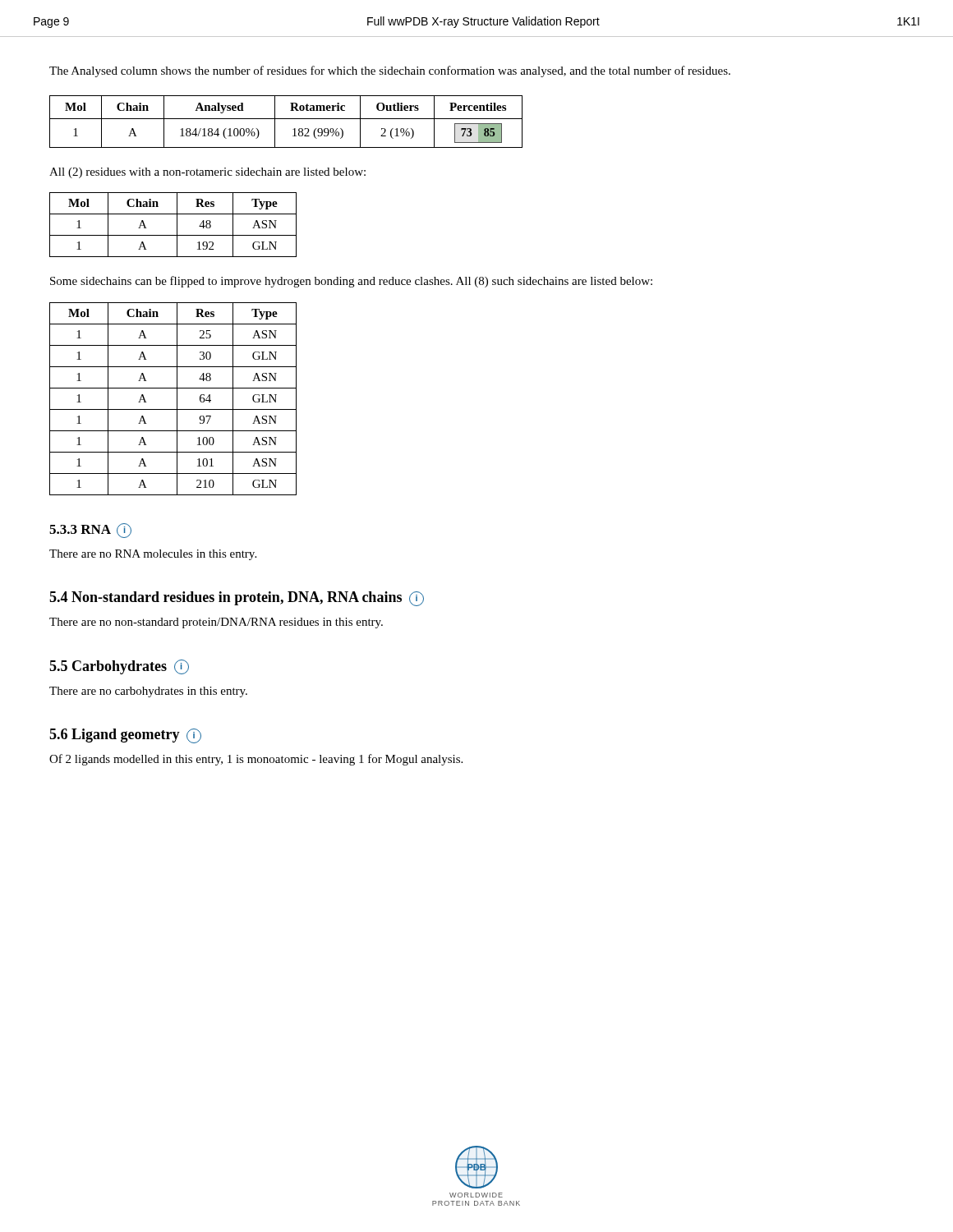Where does it say "5.3.3 RNA i"?
Image resolution: width=953 pixels, height=1232 pixels.
click(91, 529)
